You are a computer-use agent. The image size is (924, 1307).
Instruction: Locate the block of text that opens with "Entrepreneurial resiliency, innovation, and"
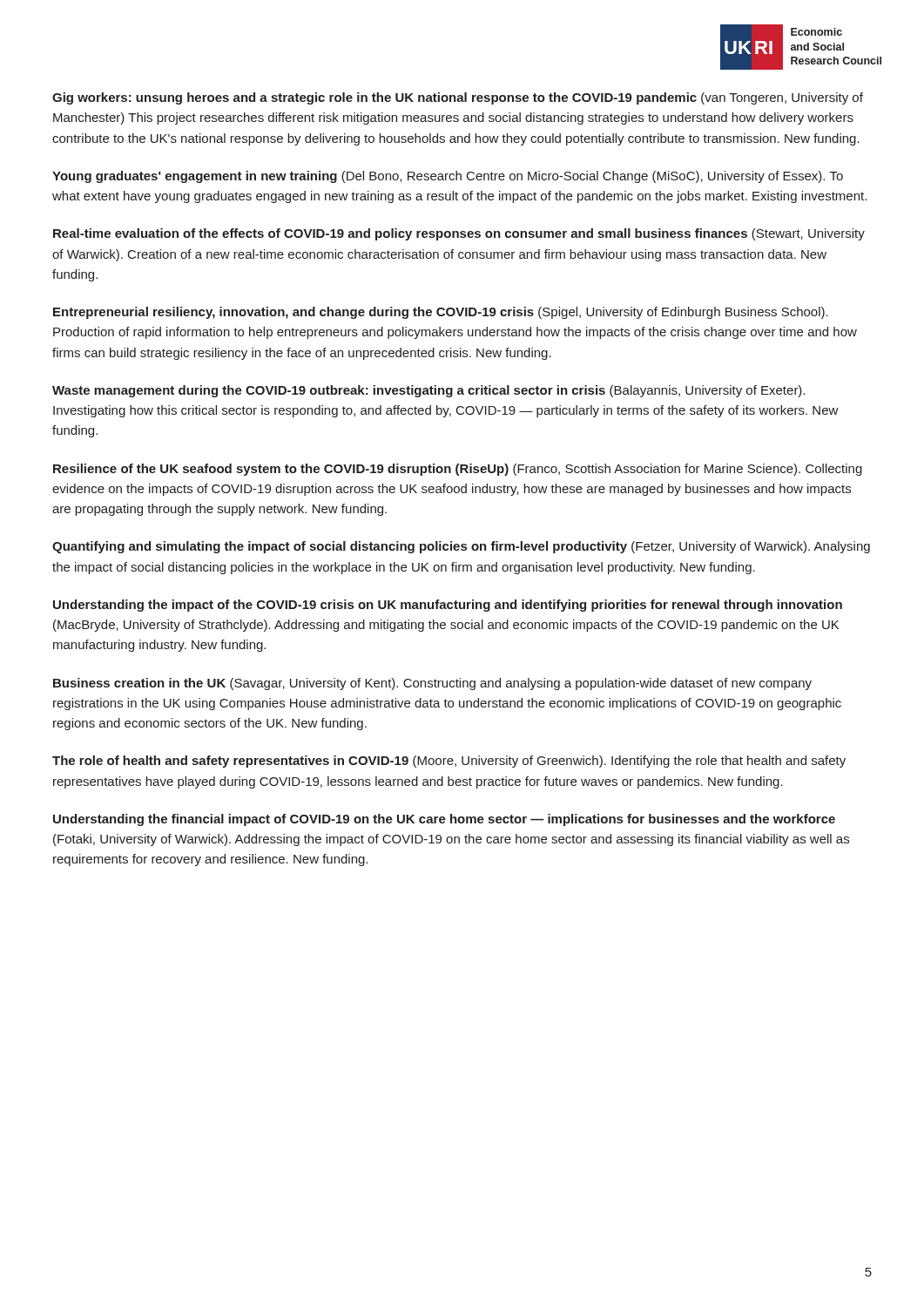click(x=462, y=332)
